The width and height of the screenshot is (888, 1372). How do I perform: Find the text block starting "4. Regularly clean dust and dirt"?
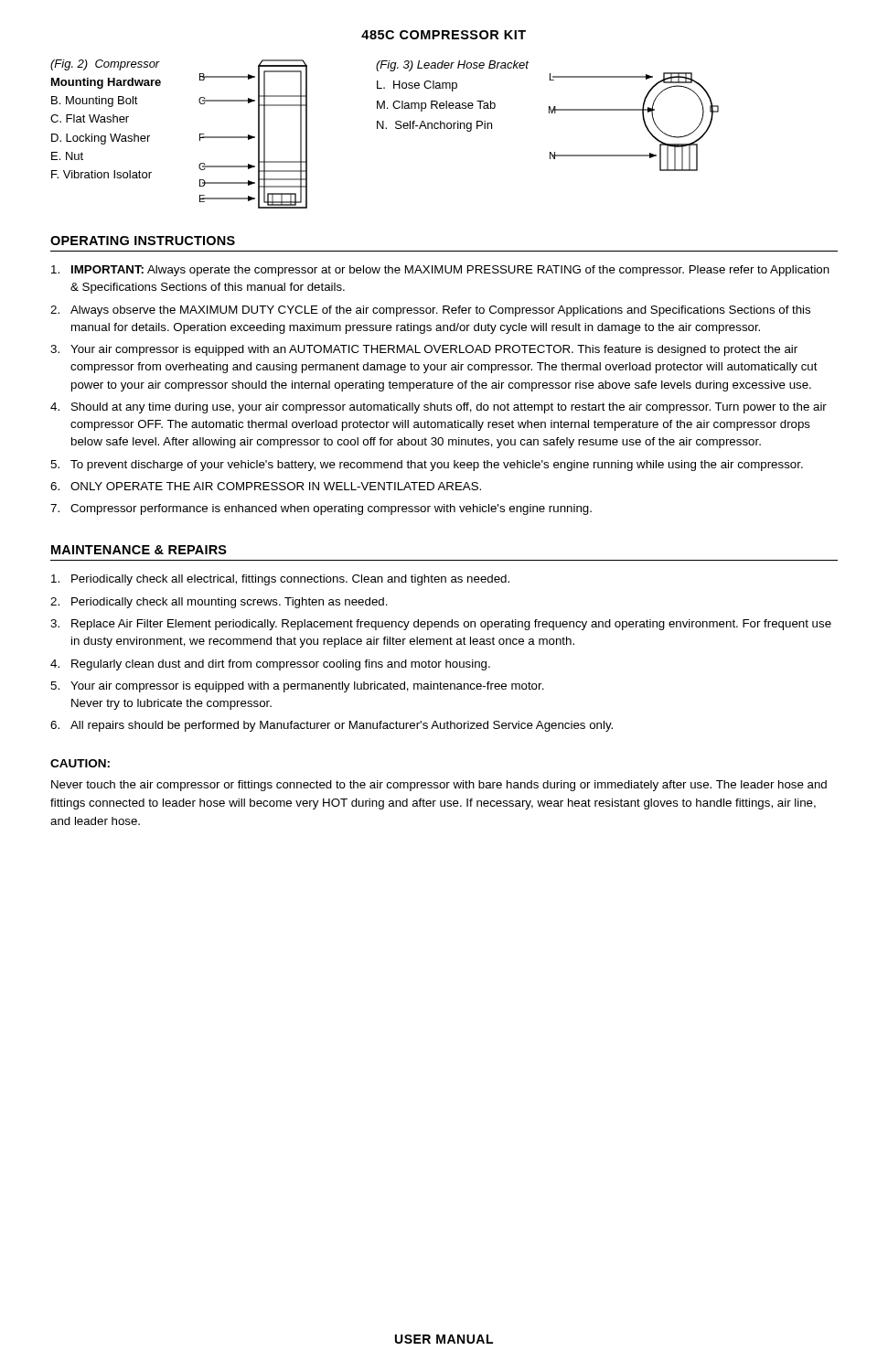pos(444,663)
